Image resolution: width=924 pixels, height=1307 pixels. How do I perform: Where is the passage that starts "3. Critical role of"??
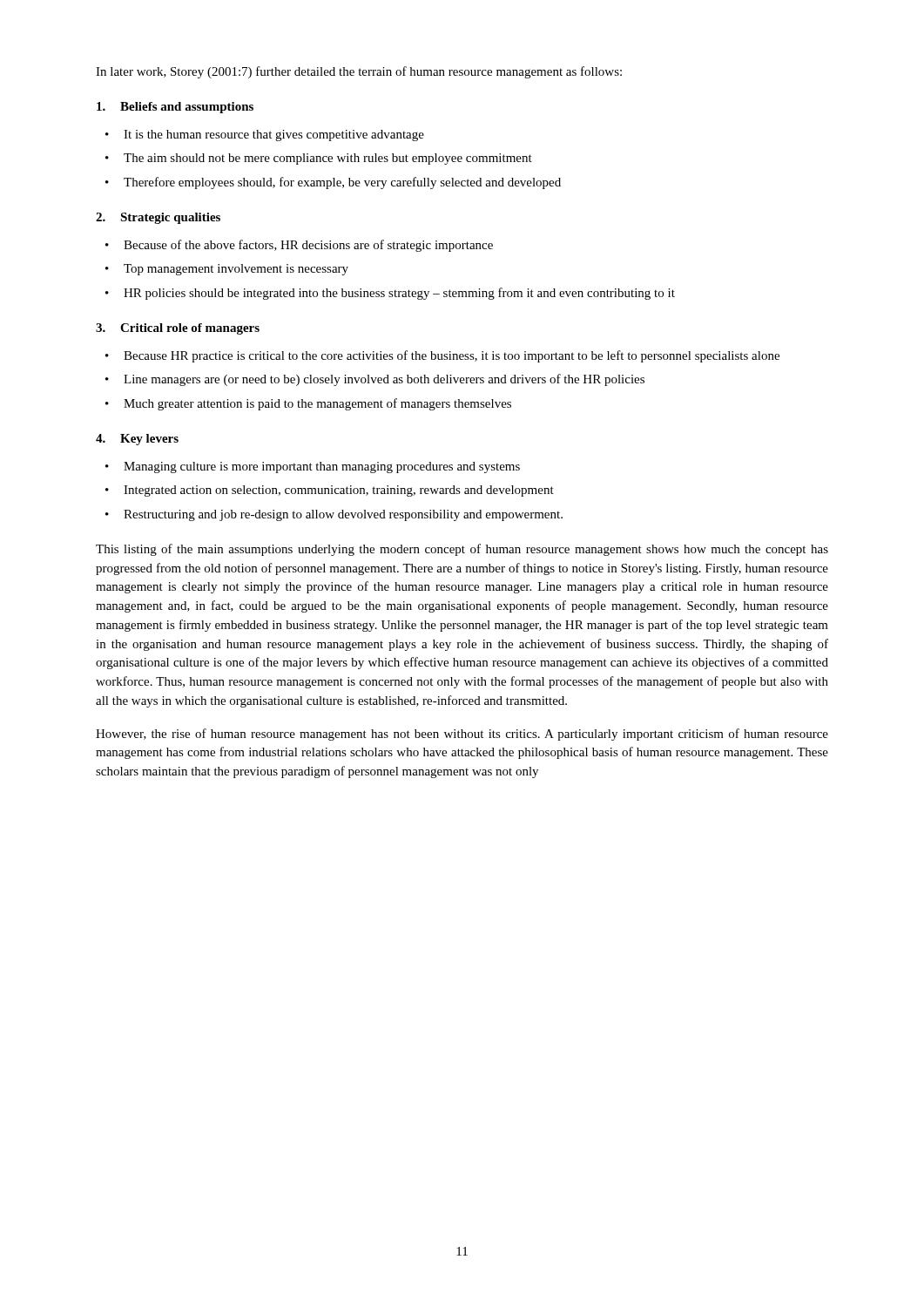(x=178, y=328)
